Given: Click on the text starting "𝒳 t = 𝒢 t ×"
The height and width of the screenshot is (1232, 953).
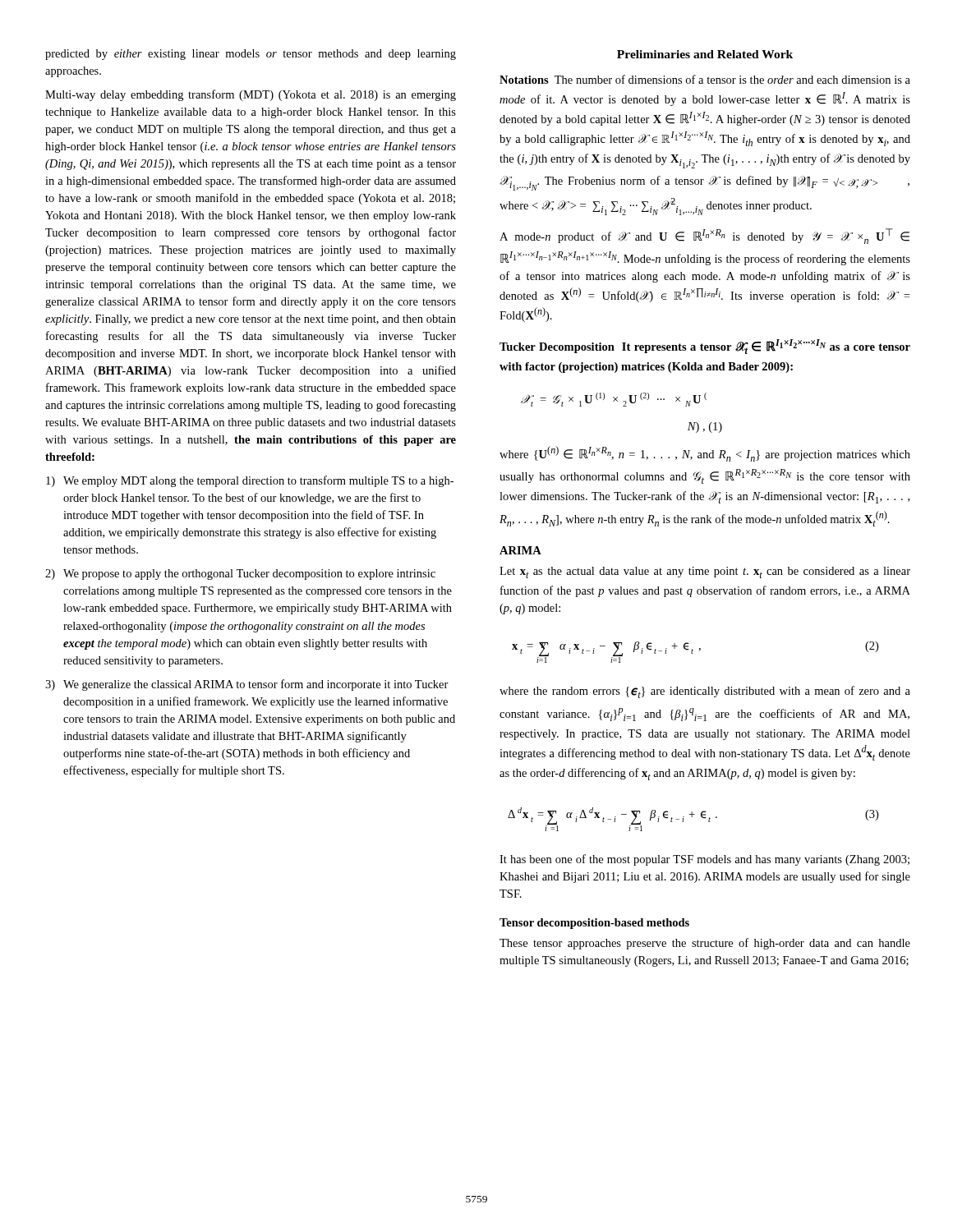Looking at the screenshot, I should click(705, 409).
